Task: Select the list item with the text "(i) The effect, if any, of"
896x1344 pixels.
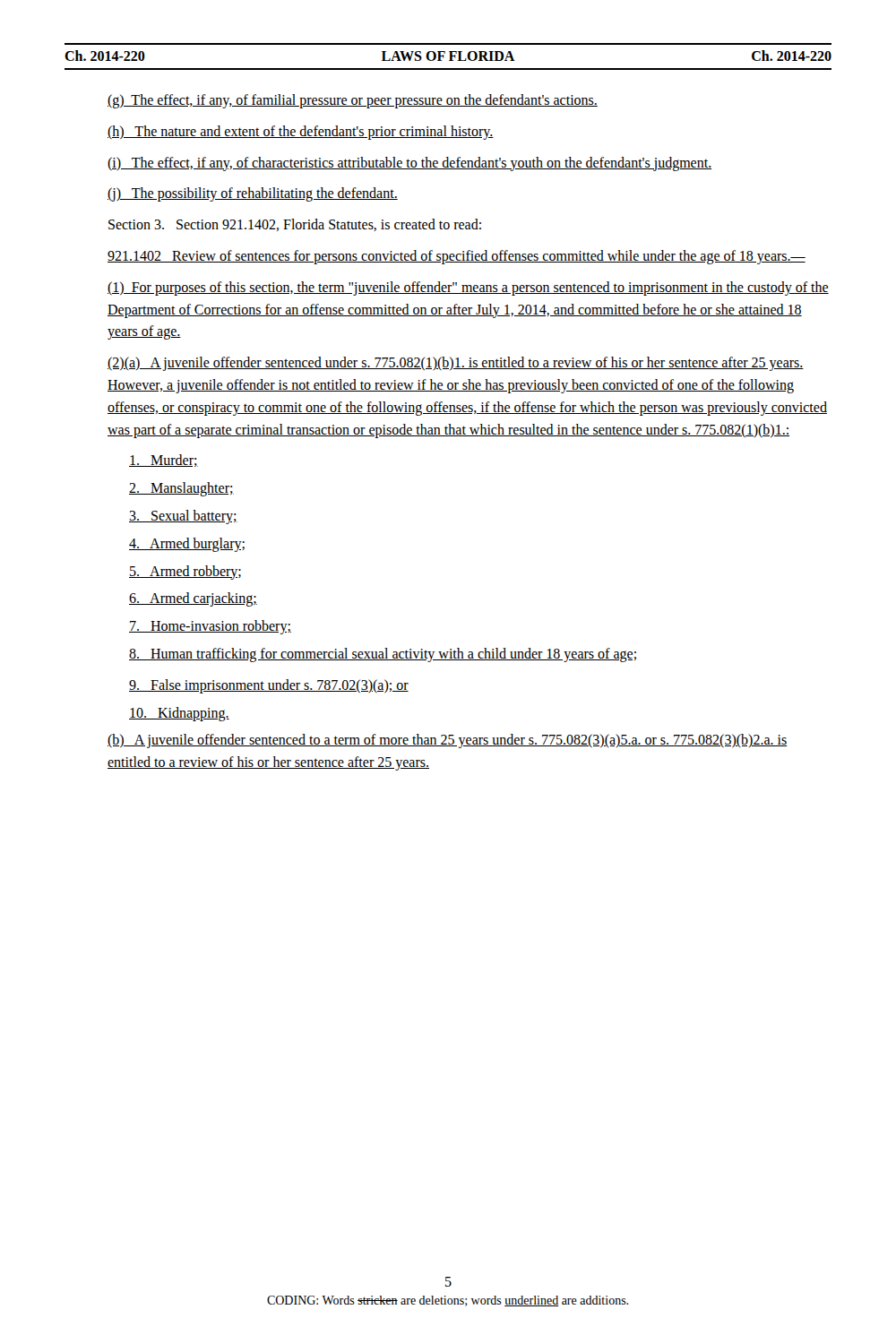Action: pyautogui.click(x=410, y=162)
